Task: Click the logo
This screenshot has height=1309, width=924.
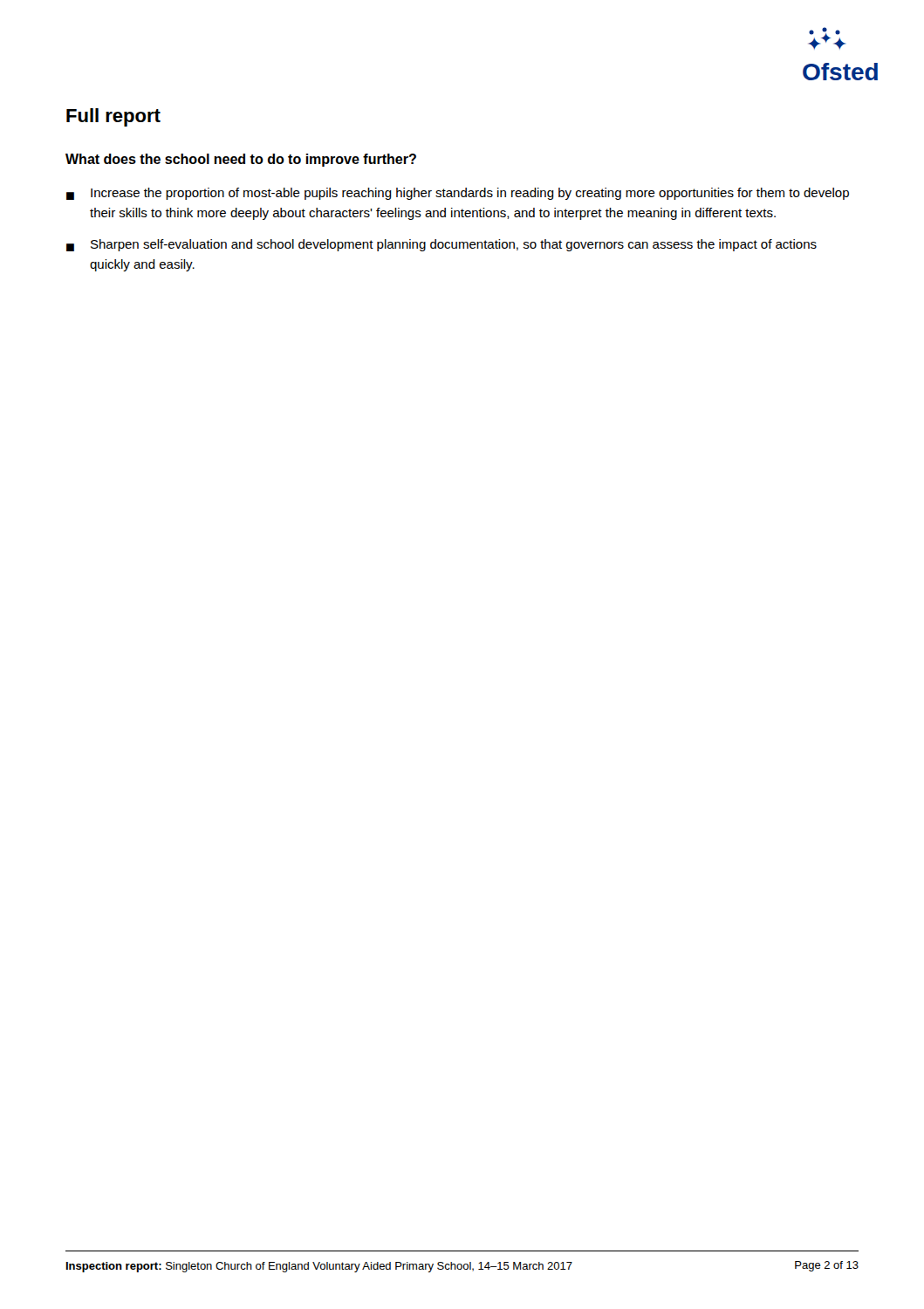Action: (x=841, y=60)
